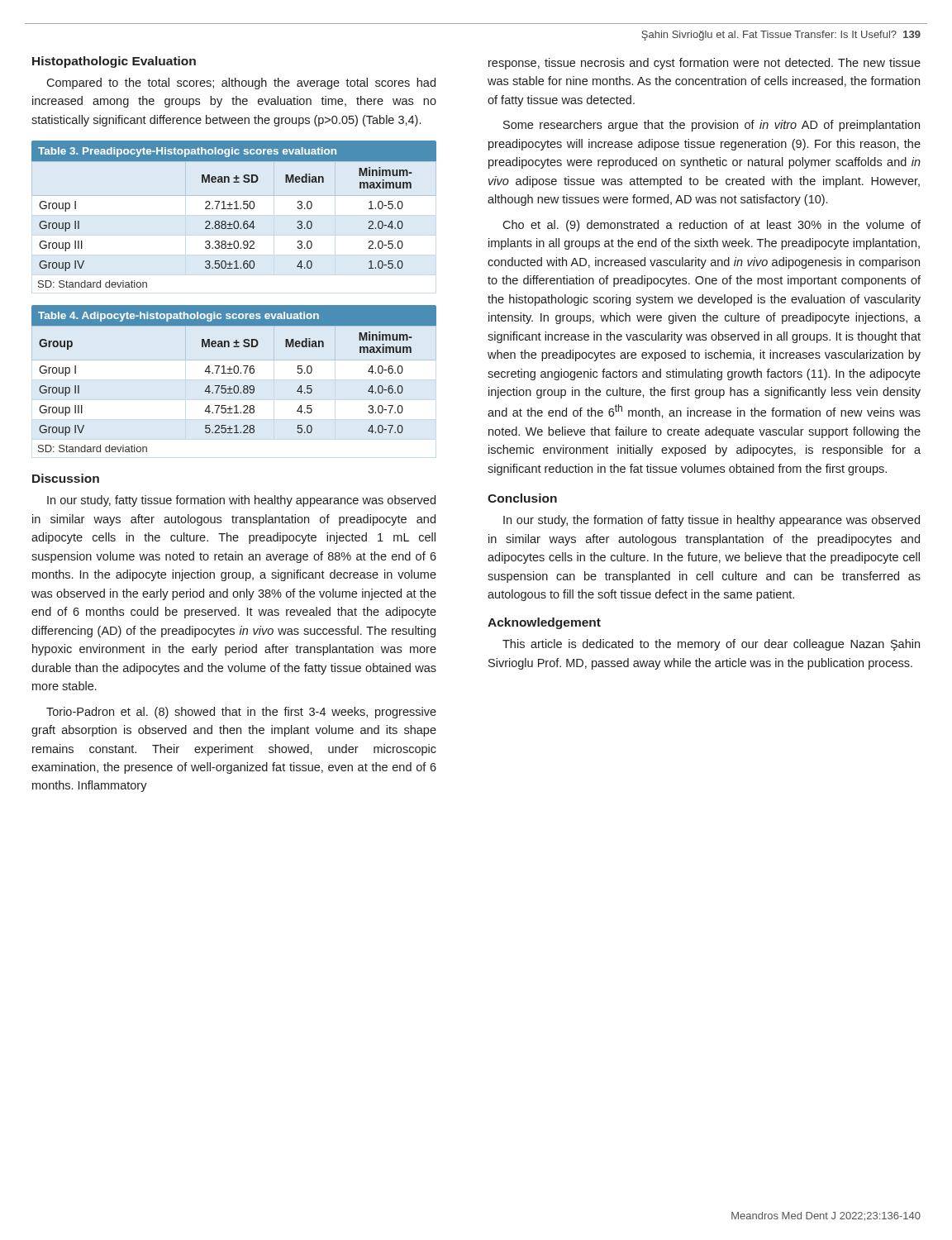This screenshot has width=952, height=1240.
Task: Find the block on this page that starts "Compared to the total scores; although the average"
Action: click(x=234, y=101)
